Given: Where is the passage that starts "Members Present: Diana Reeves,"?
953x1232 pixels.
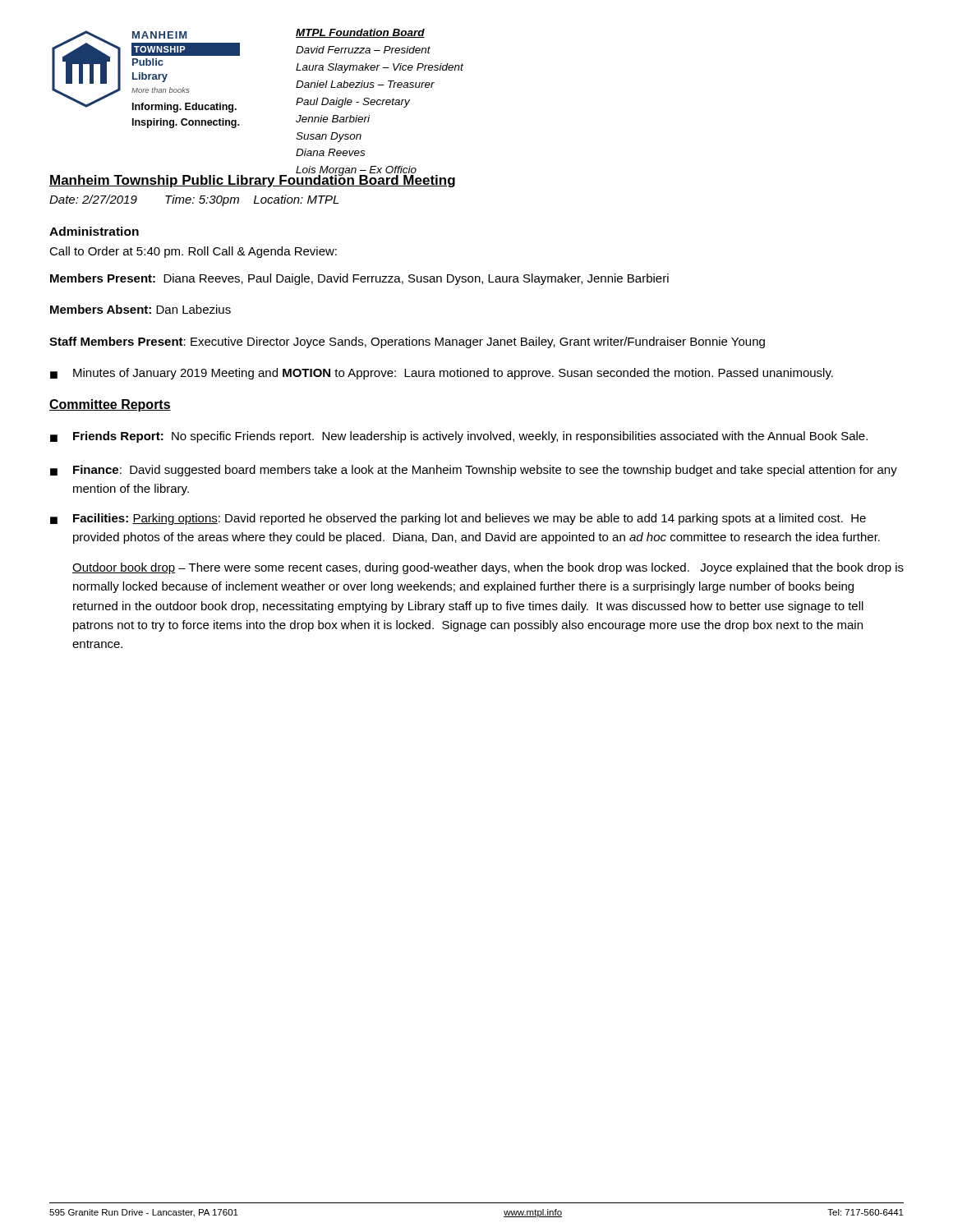Looking at the screenshot, I should (359, 278).
